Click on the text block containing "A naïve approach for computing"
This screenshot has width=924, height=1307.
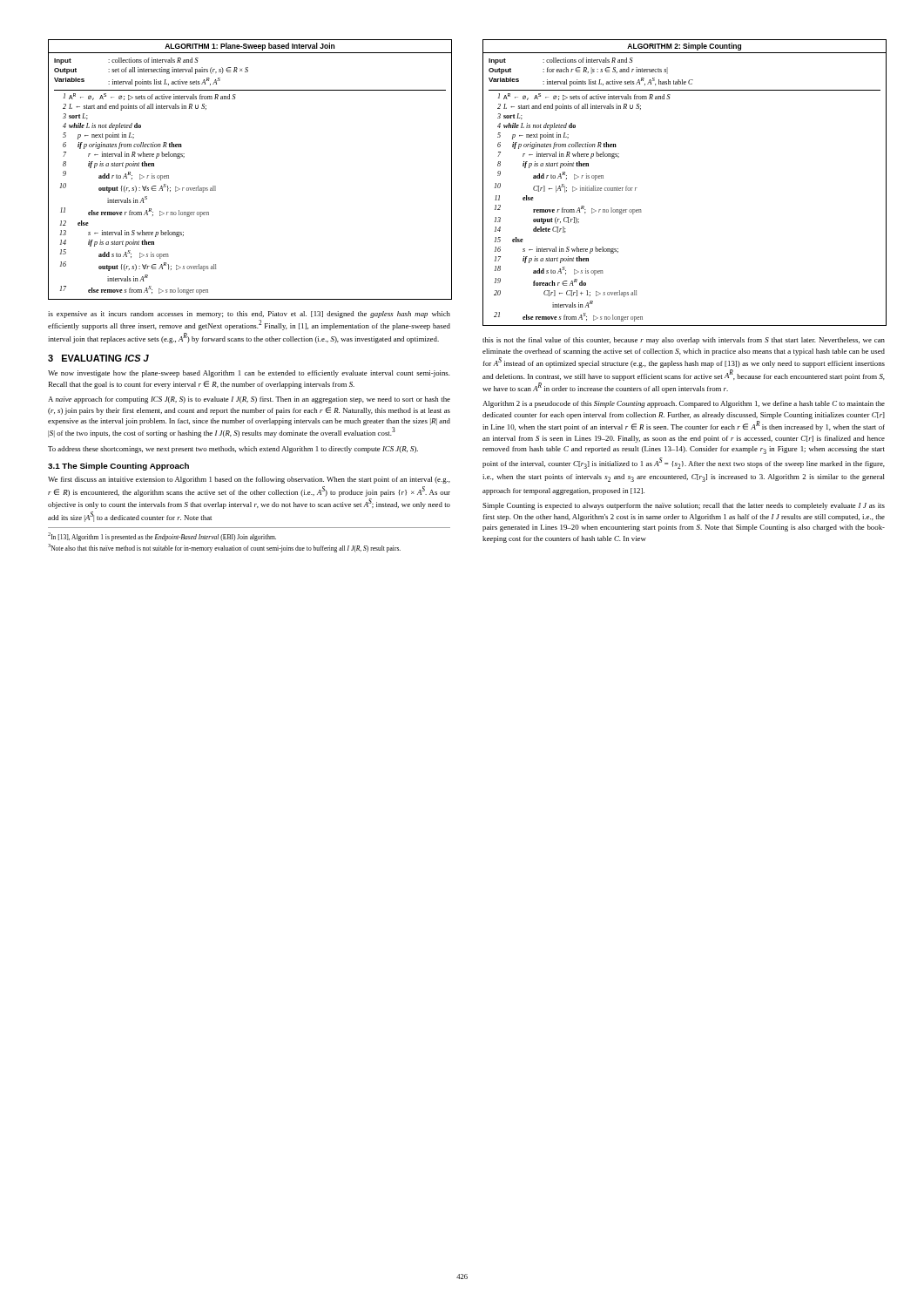coord(249,416)
